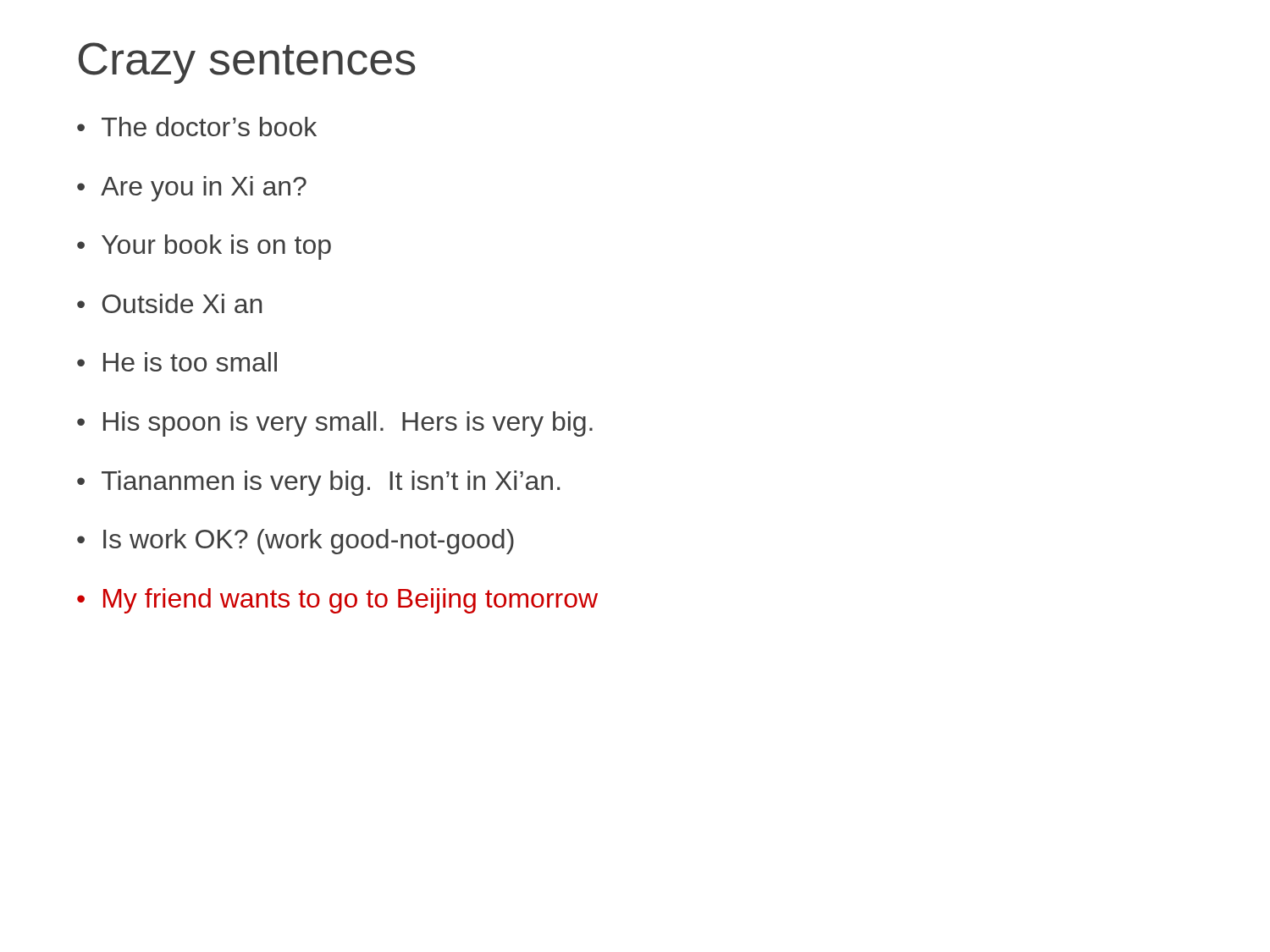This screenshot has height=952, width=1270.
Task: Find the list item that says "• Your book"
Action: pos(204,245)
